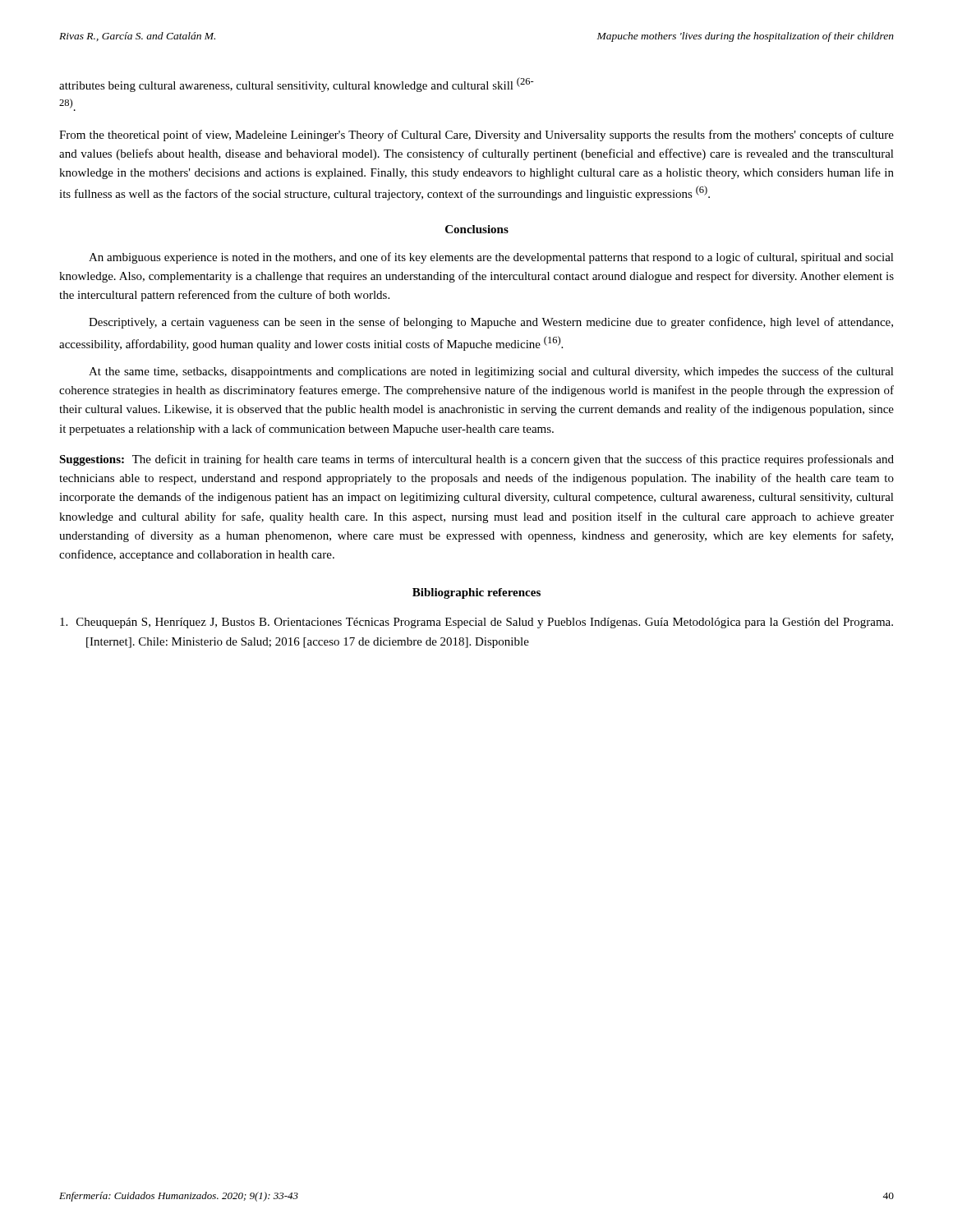
Task: Select the text block that reads "attributes being cultural awareness, cultural"
Action: coord(296,95)
